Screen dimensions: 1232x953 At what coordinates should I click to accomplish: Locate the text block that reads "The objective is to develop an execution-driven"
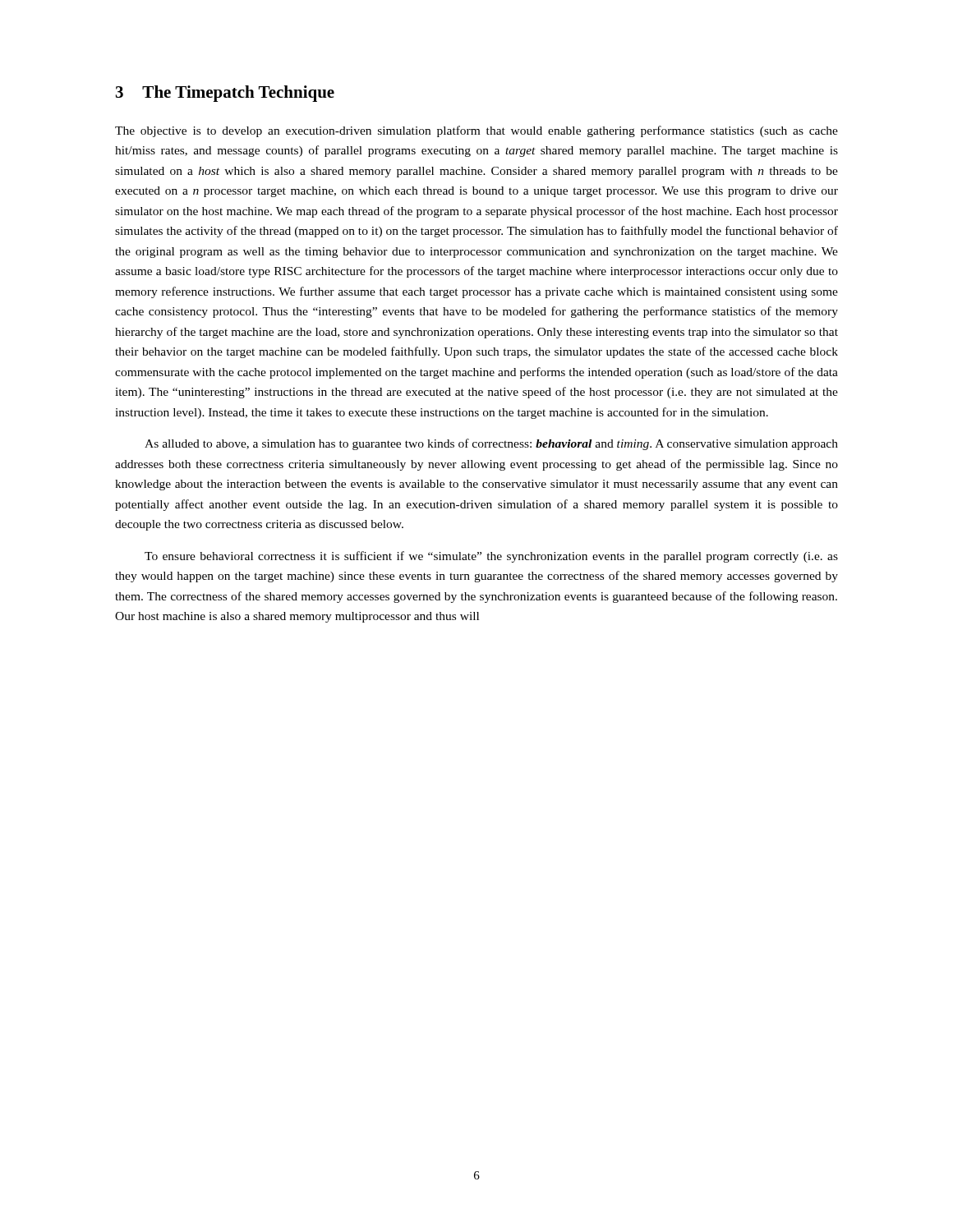pyautogui.click(x=476, y=271)
